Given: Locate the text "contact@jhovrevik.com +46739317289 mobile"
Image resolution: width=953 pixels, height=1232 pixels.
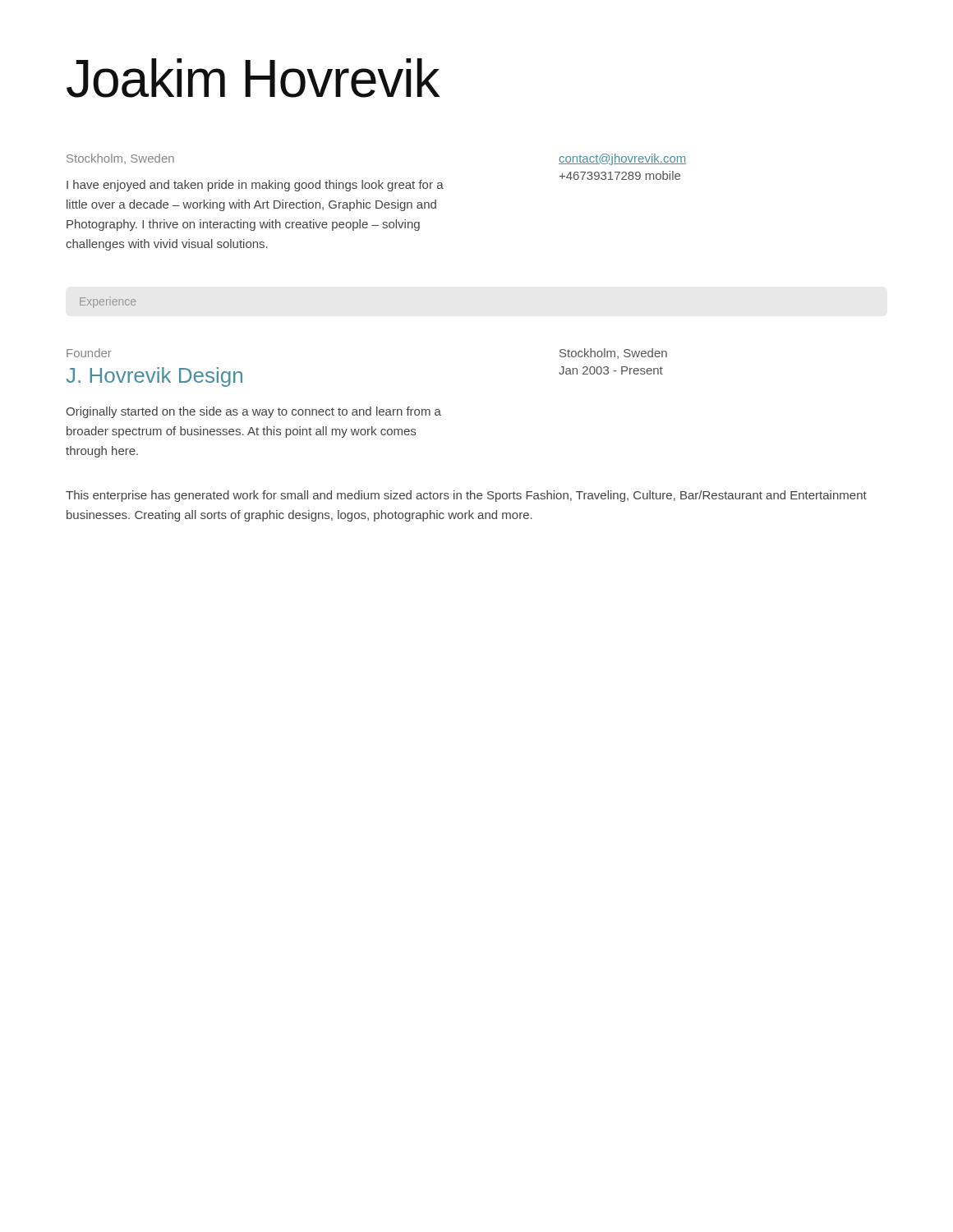Looking at the screenshot, I should tap(622, 159).
